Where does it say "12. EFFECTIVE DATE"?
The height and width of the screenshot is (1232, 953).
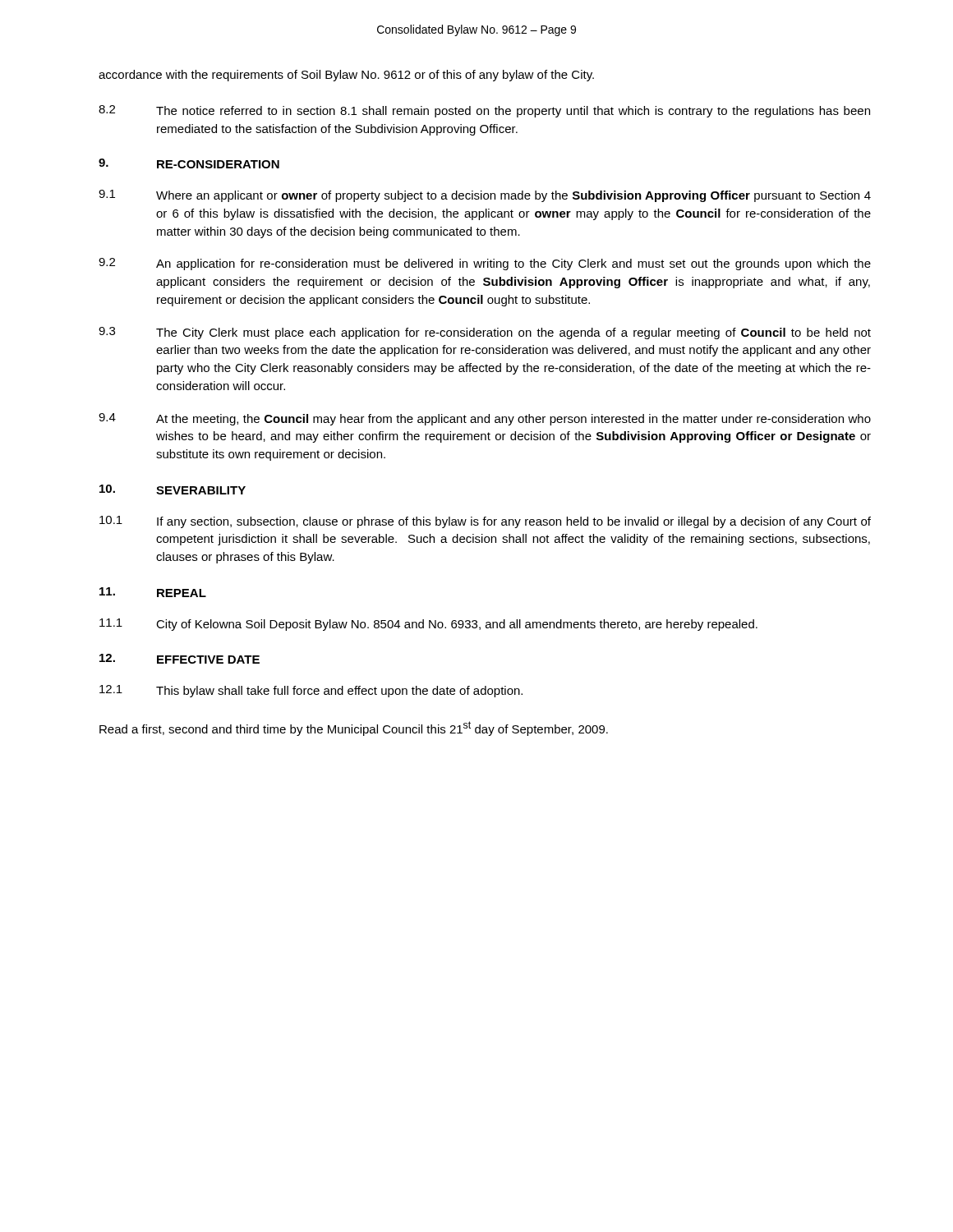(180, 659)
